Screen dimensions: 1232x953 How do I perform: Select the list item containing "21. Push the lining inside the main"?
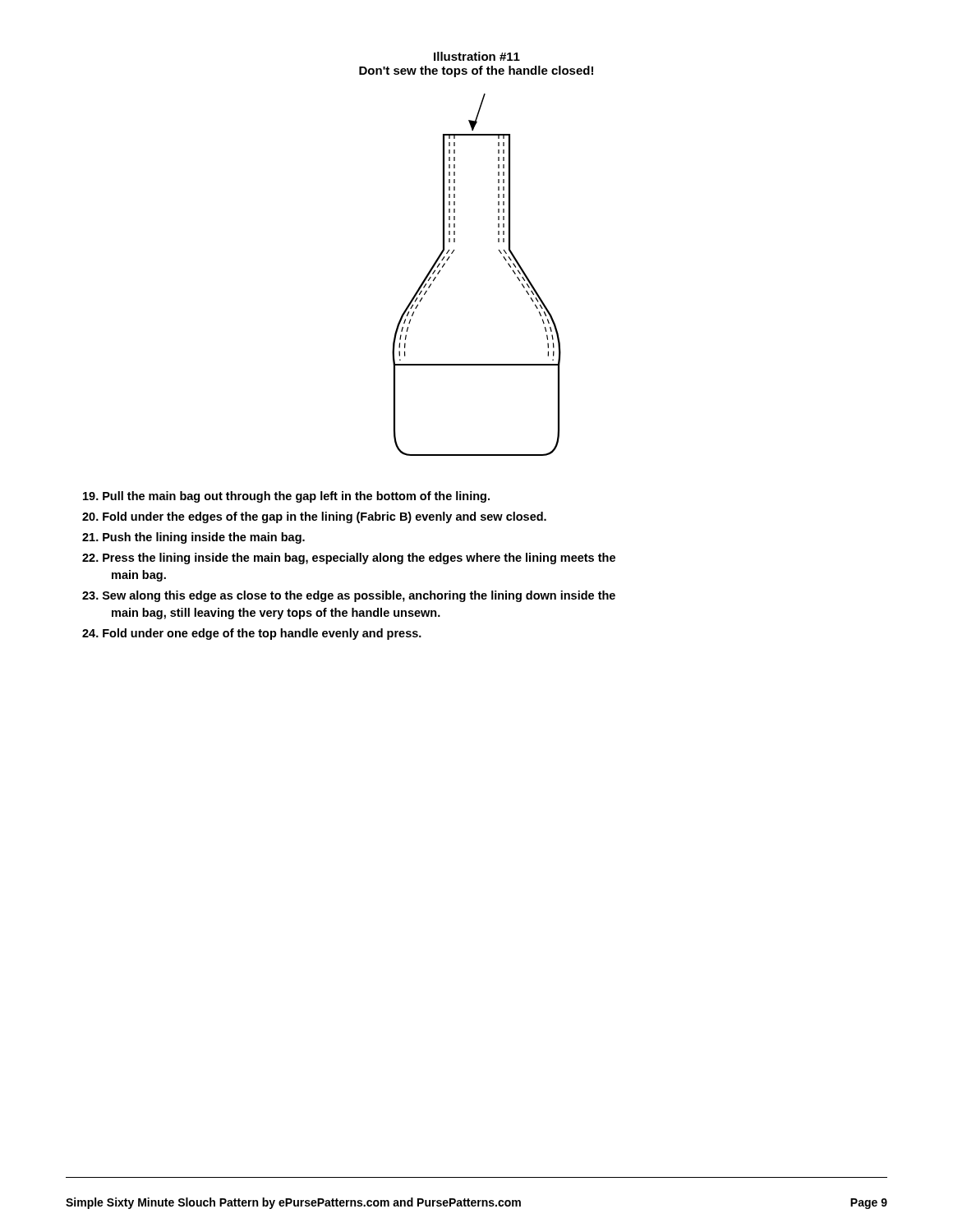[x=194, y=537]
